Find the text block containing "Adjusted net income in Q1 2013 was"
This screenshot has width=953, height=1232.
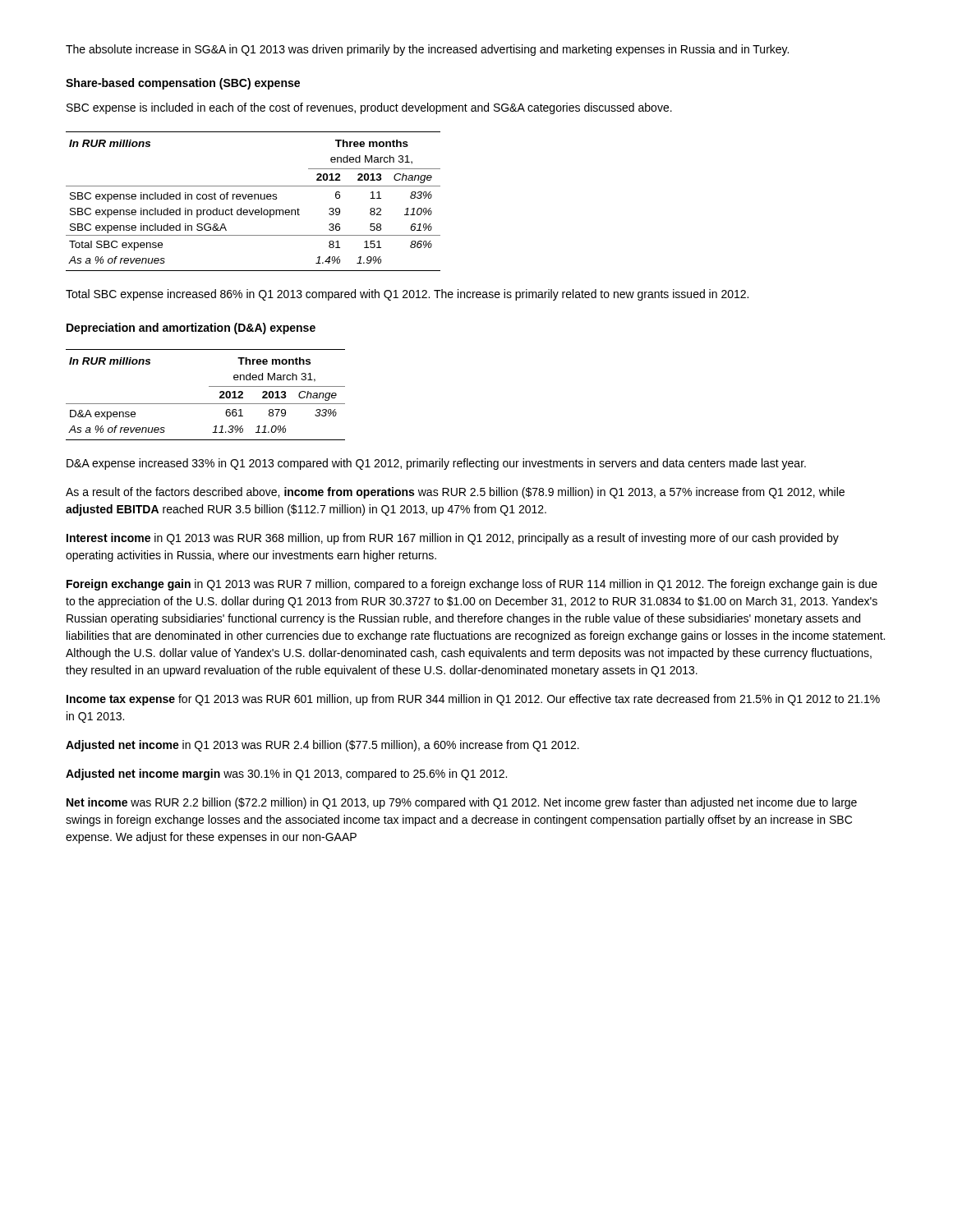pos(323,745)
